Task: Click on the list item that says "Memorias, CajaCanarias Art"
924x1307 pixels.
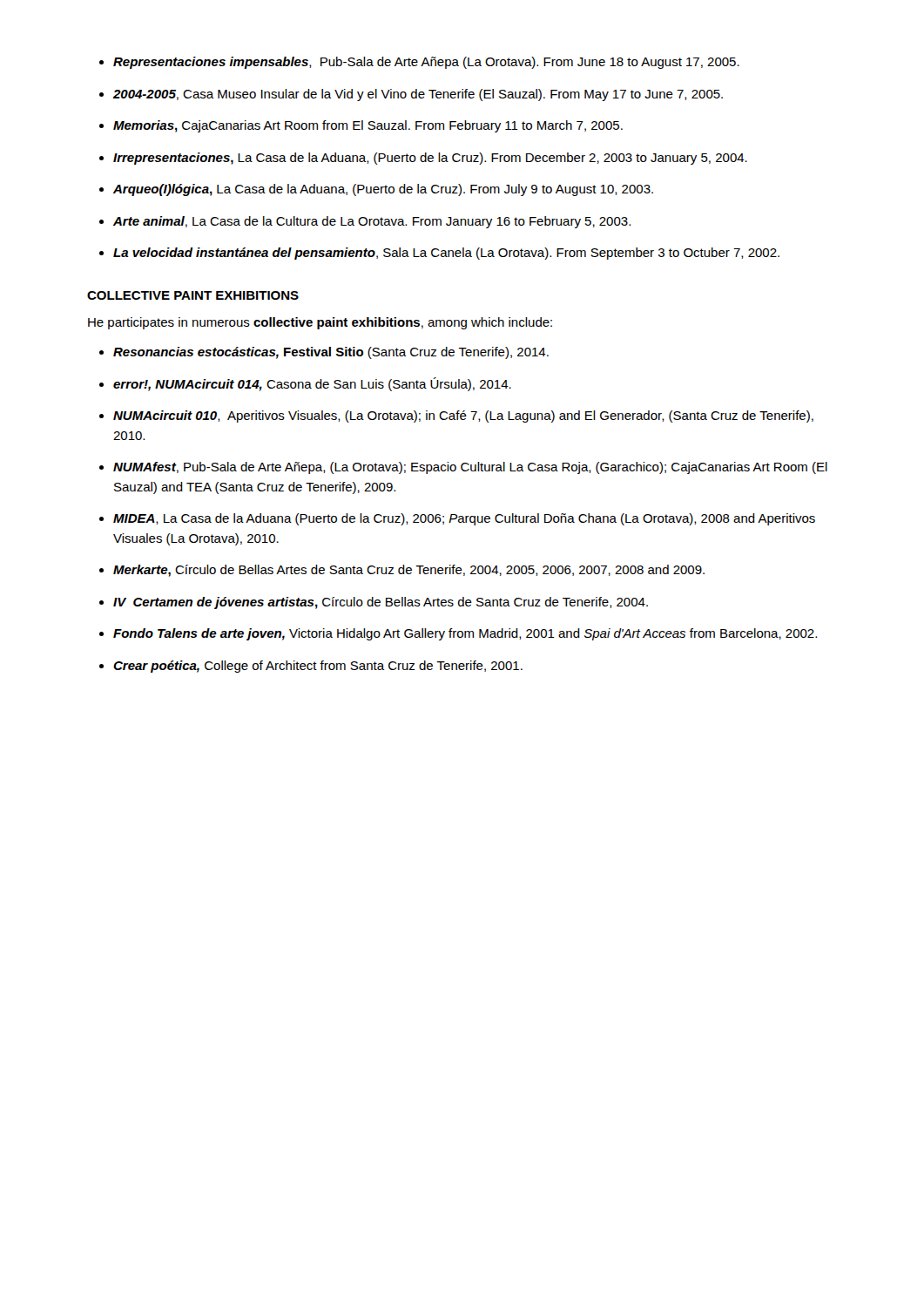Action: click(475, 126)
